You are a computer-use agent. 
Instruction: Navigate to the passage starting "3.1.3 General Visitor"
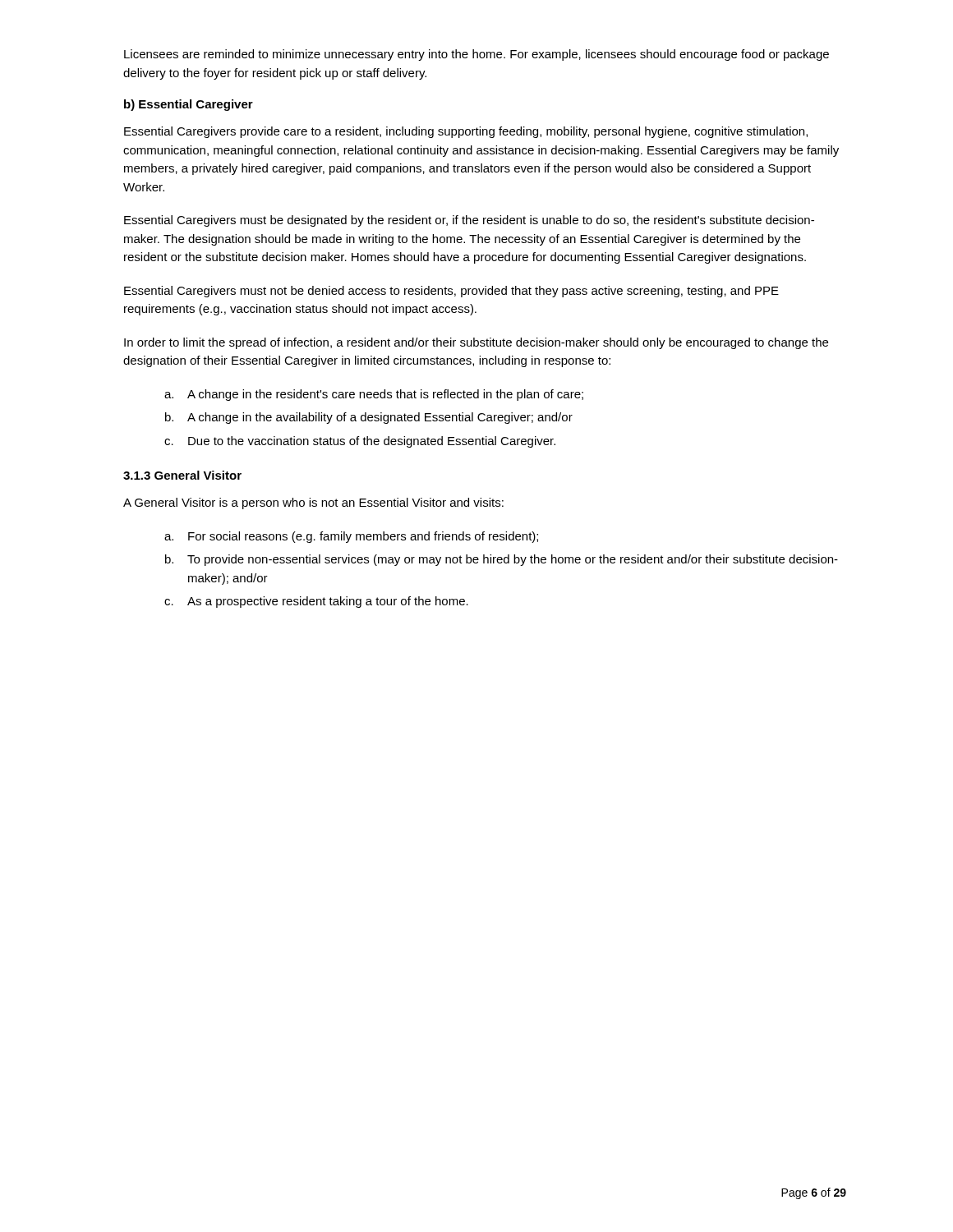pos(182,475)
